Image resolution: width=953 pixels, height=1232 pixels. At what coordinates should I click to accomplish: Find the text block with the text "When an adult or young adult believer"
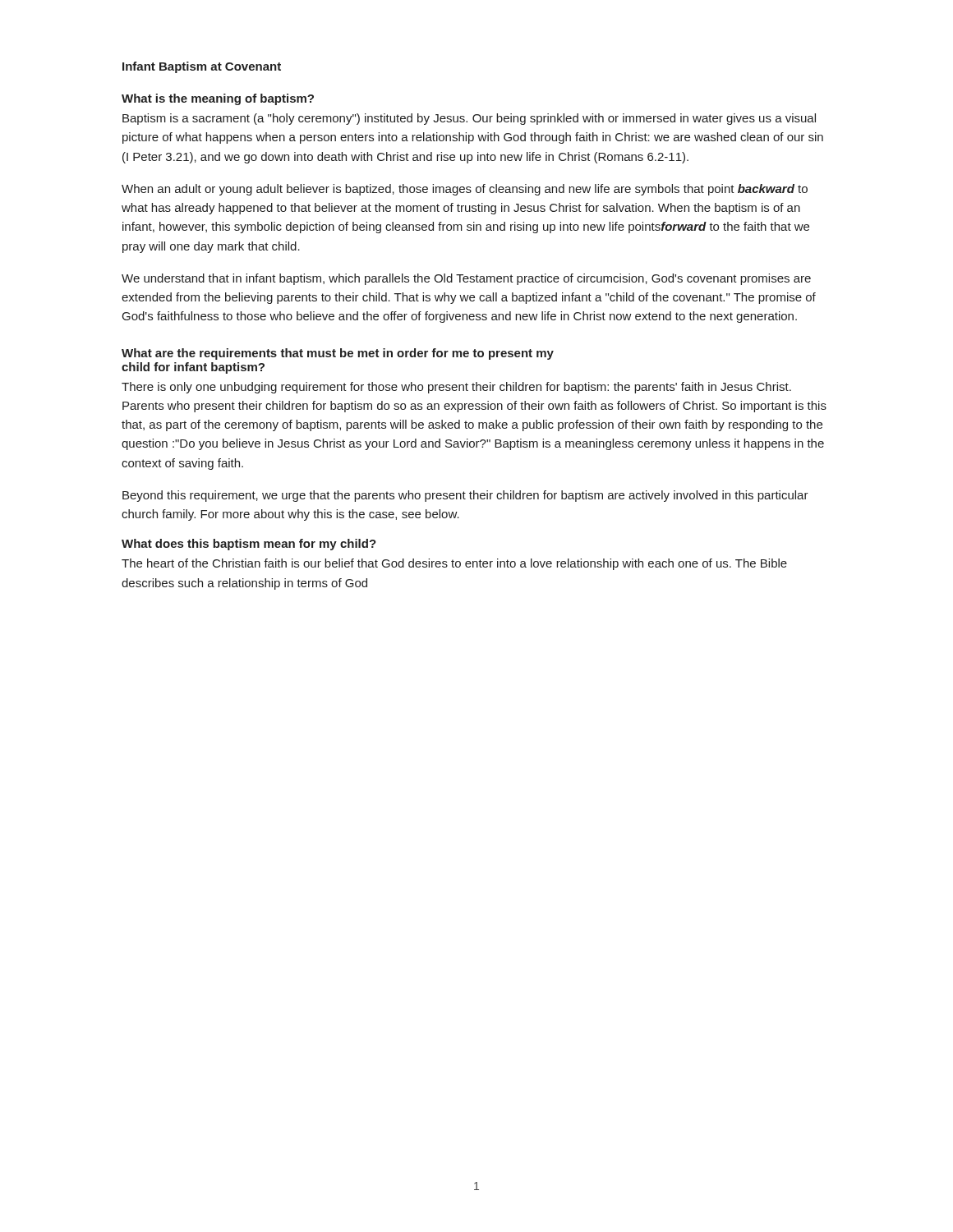pyautogui.click(x=466, y=217)
